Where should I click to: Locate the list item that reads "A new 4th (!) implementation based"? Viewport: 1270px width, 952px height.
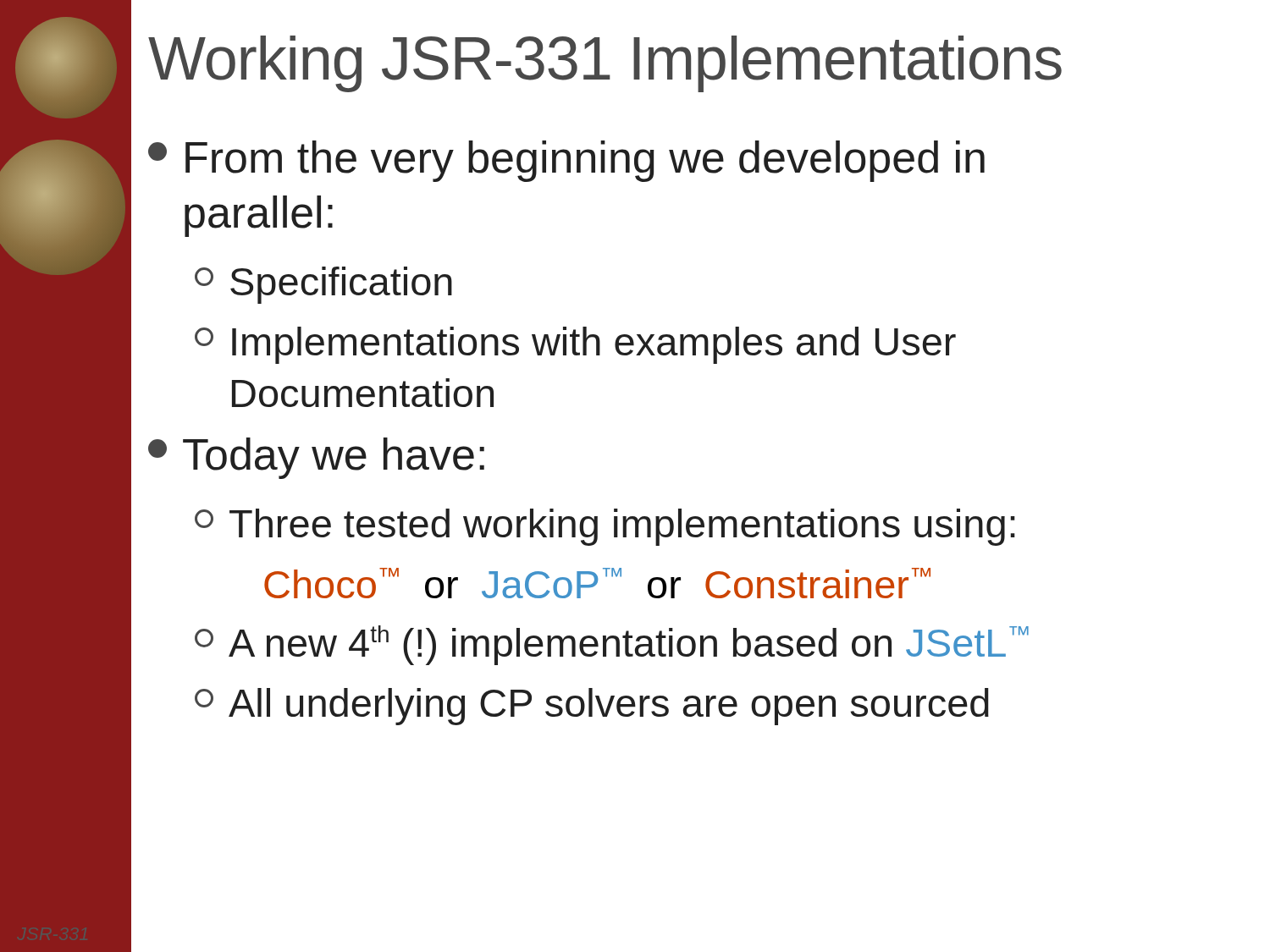(x=613, y=642)
